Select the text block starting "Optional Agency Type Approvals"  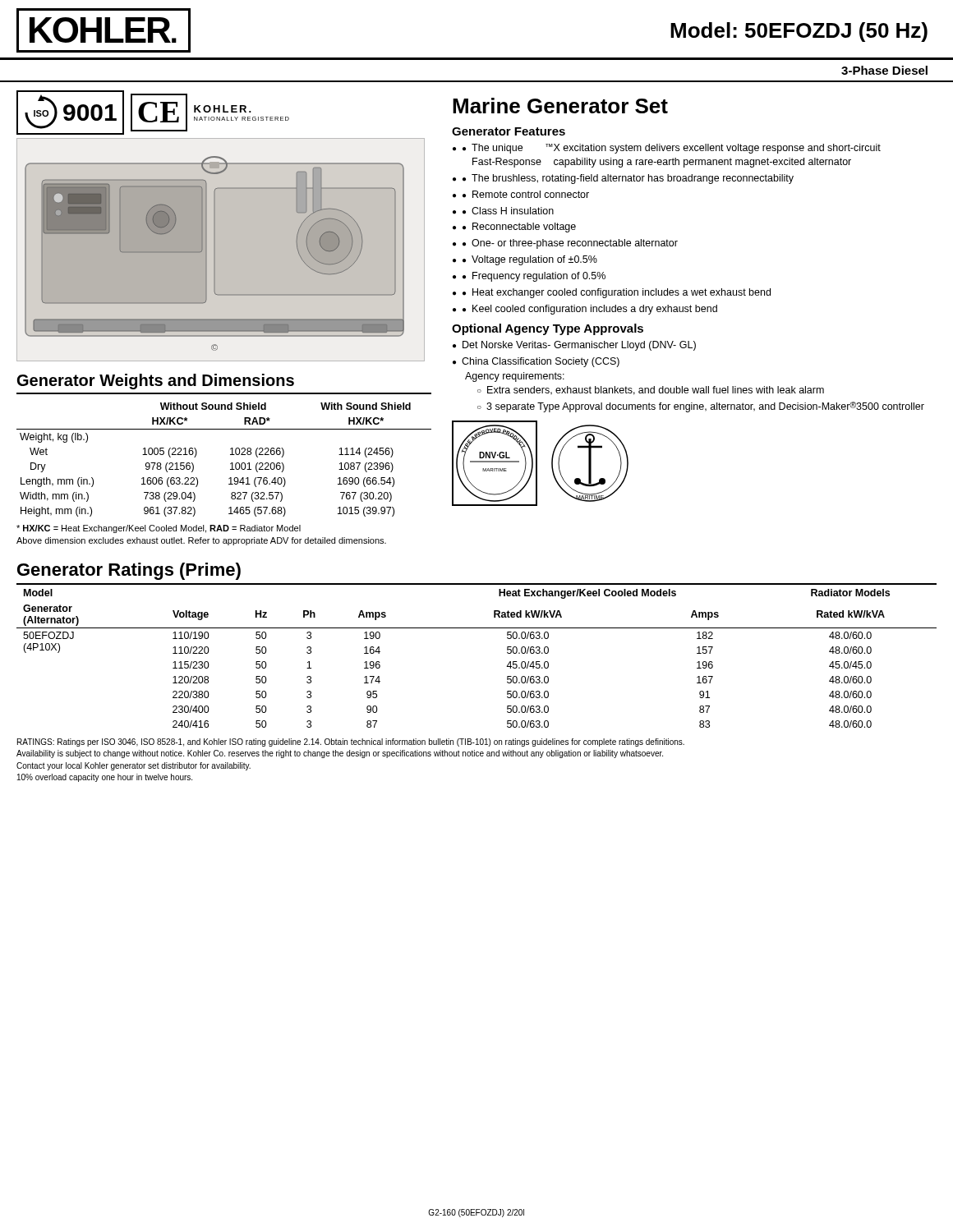[x=548, y=328]
